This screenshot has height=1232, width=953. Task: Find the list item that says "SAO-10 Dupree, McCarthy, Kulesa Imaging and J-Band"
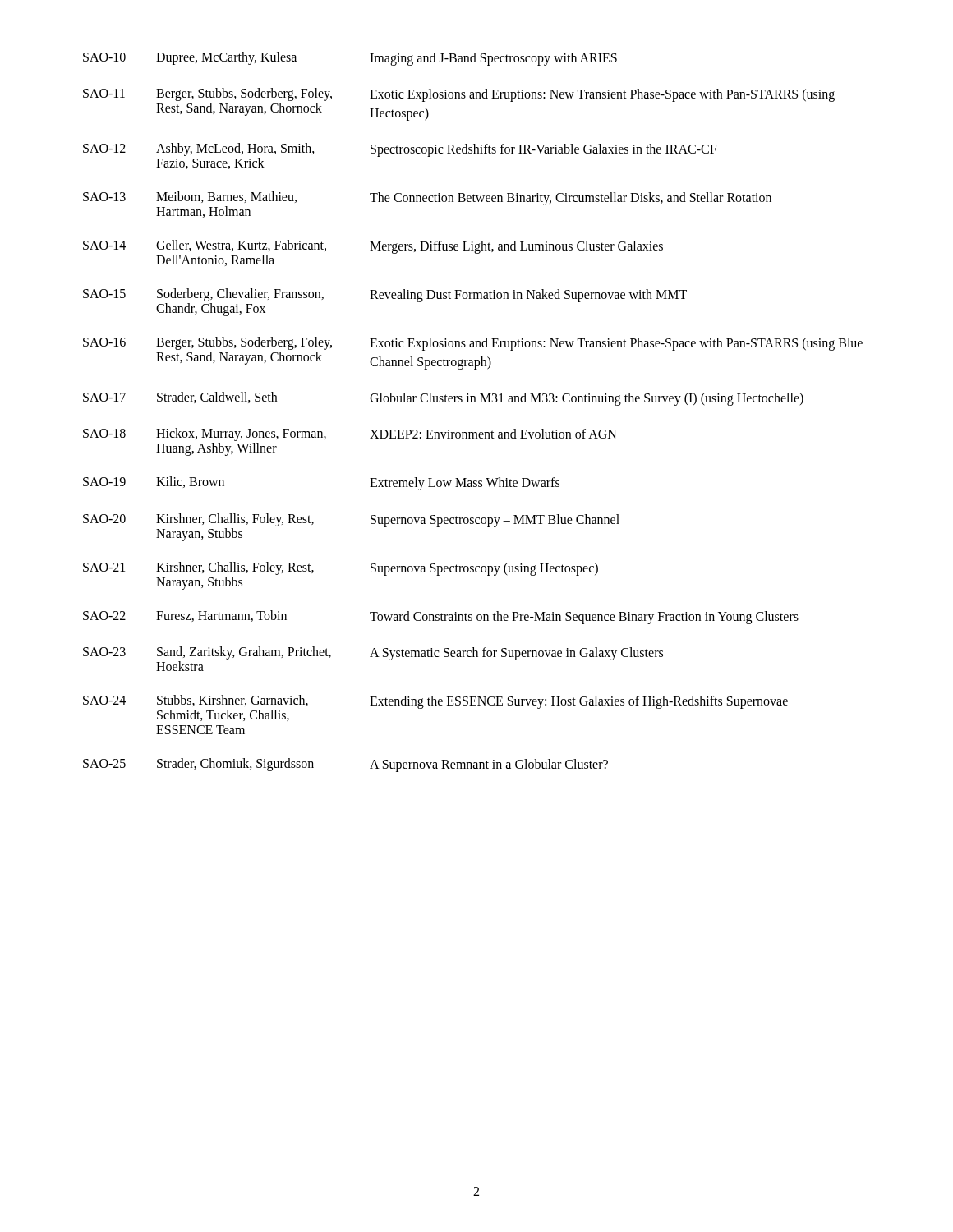coord(476,58)
